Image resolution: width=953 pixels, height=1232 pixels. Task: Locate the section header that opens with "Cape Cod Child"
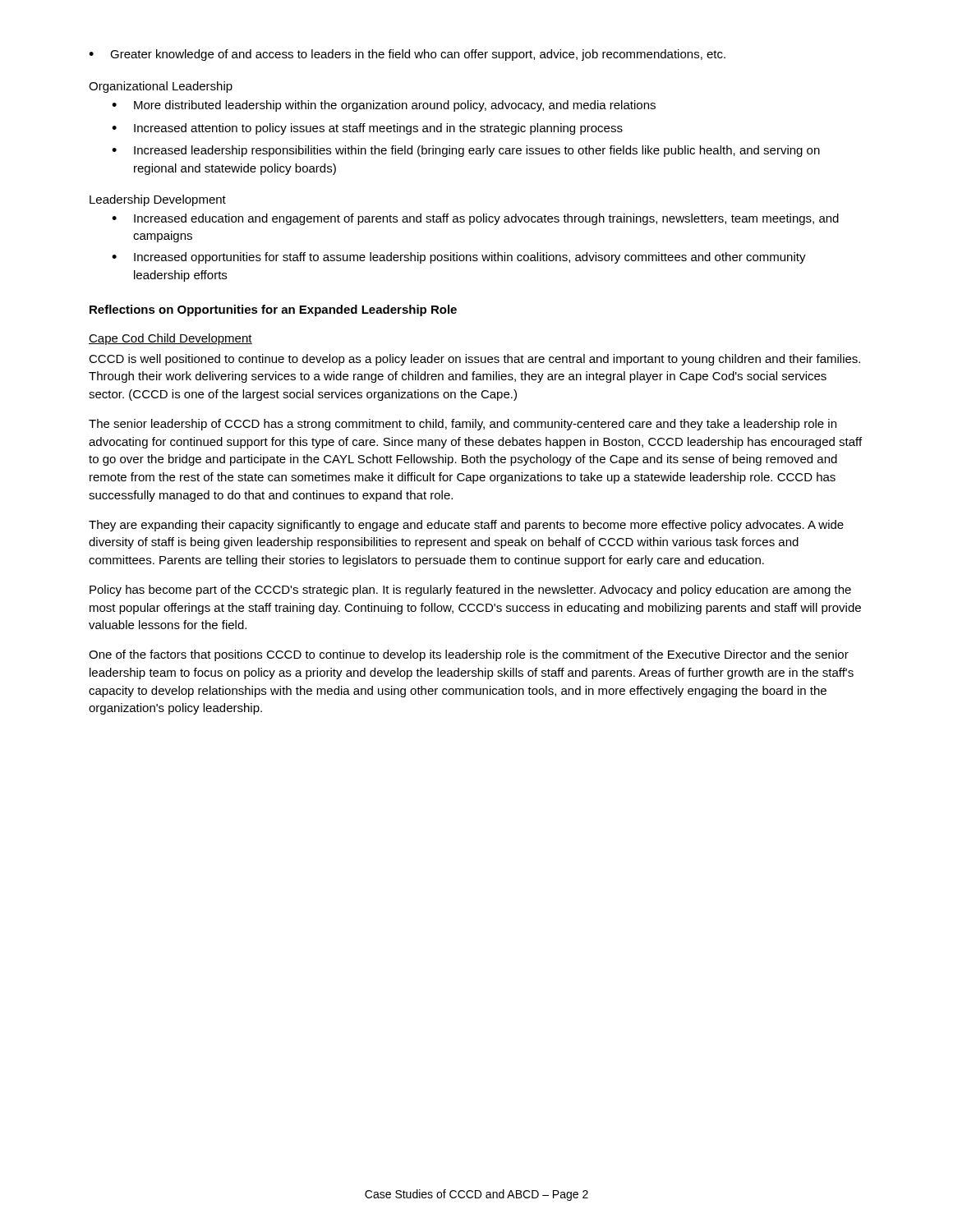[170, 338]
